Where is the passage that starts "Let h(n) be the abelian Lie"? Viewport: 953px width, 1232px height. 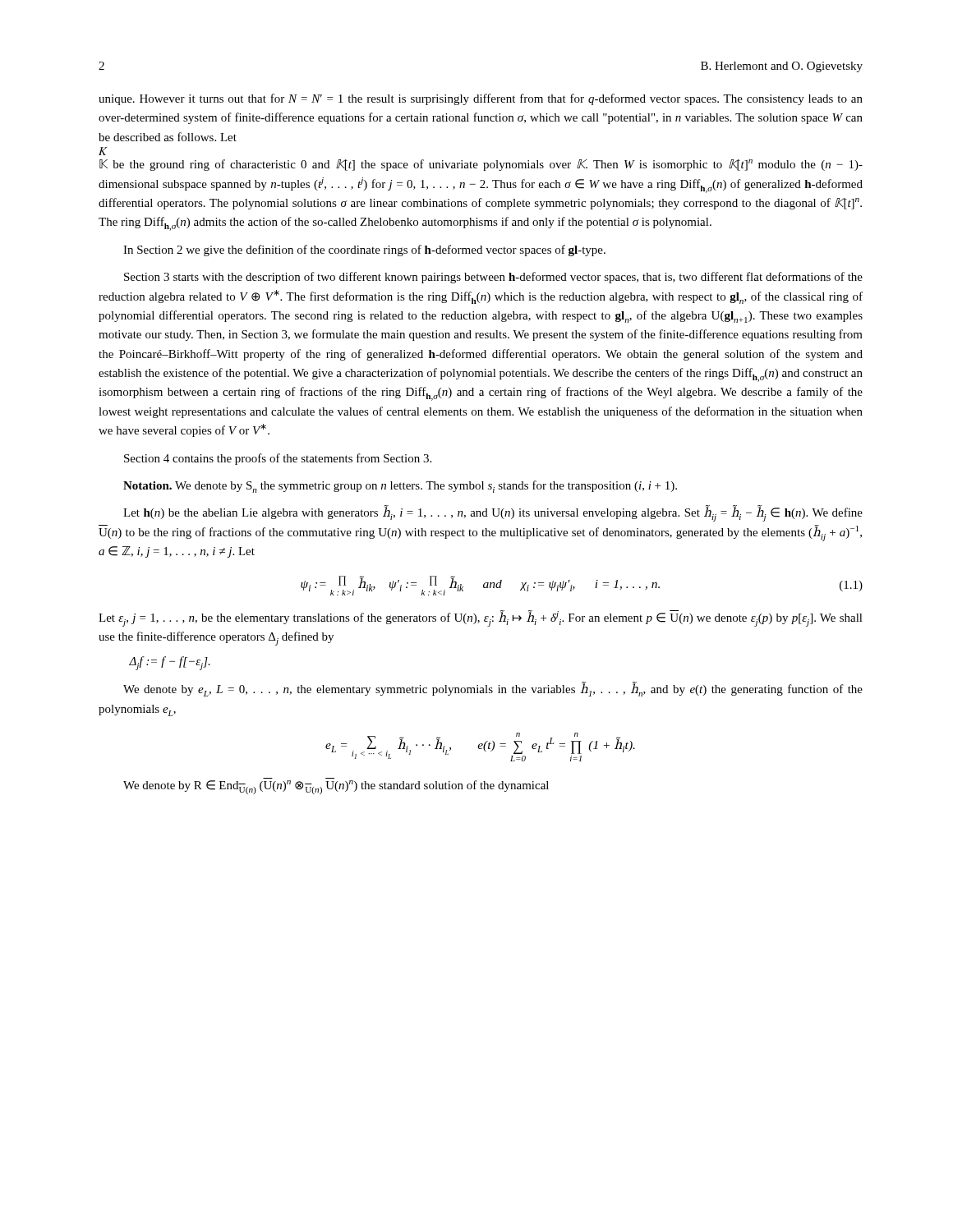(x=481, y=532)
